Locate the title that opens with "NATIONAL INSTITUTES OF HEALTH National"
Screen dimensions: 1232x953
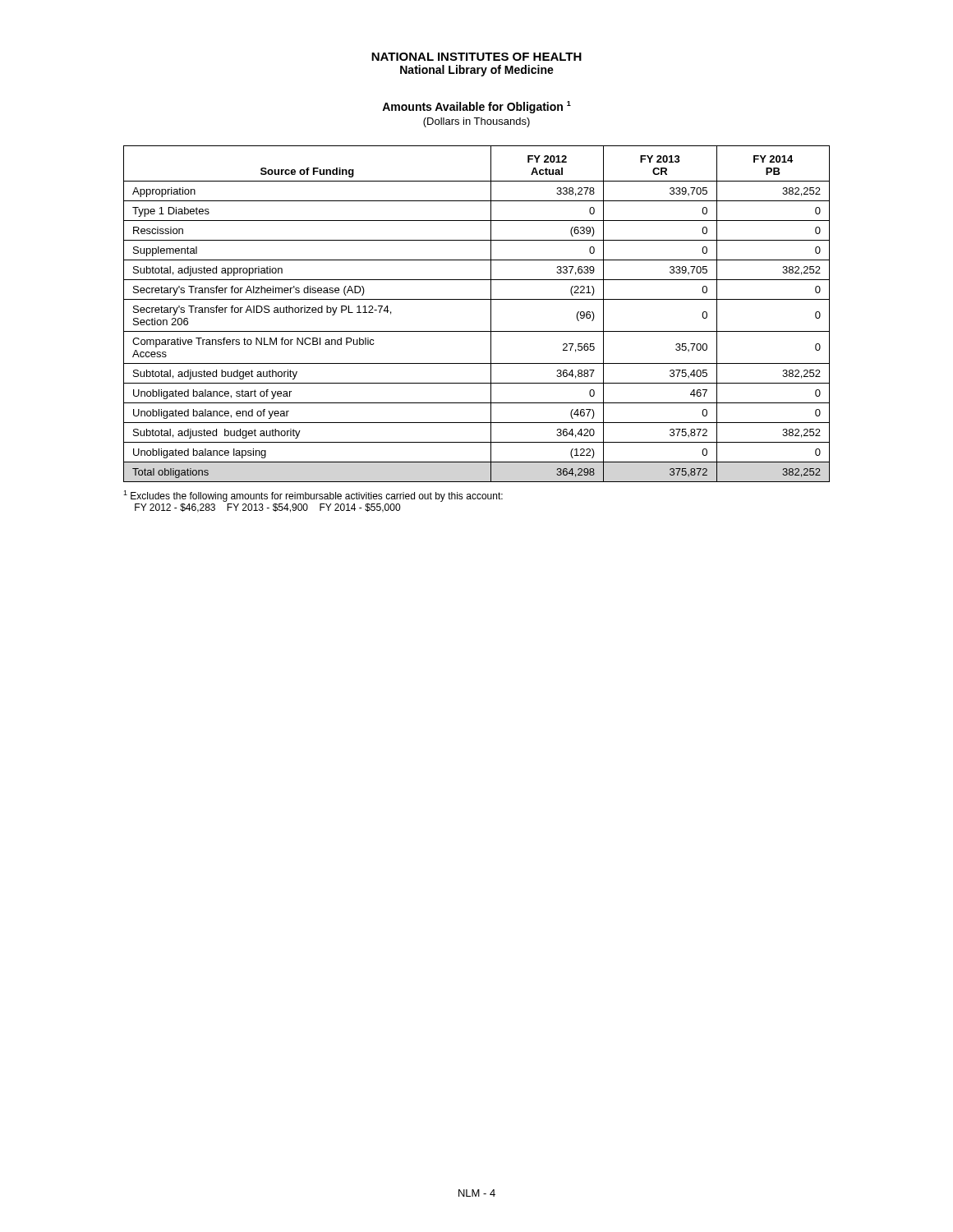476,63
